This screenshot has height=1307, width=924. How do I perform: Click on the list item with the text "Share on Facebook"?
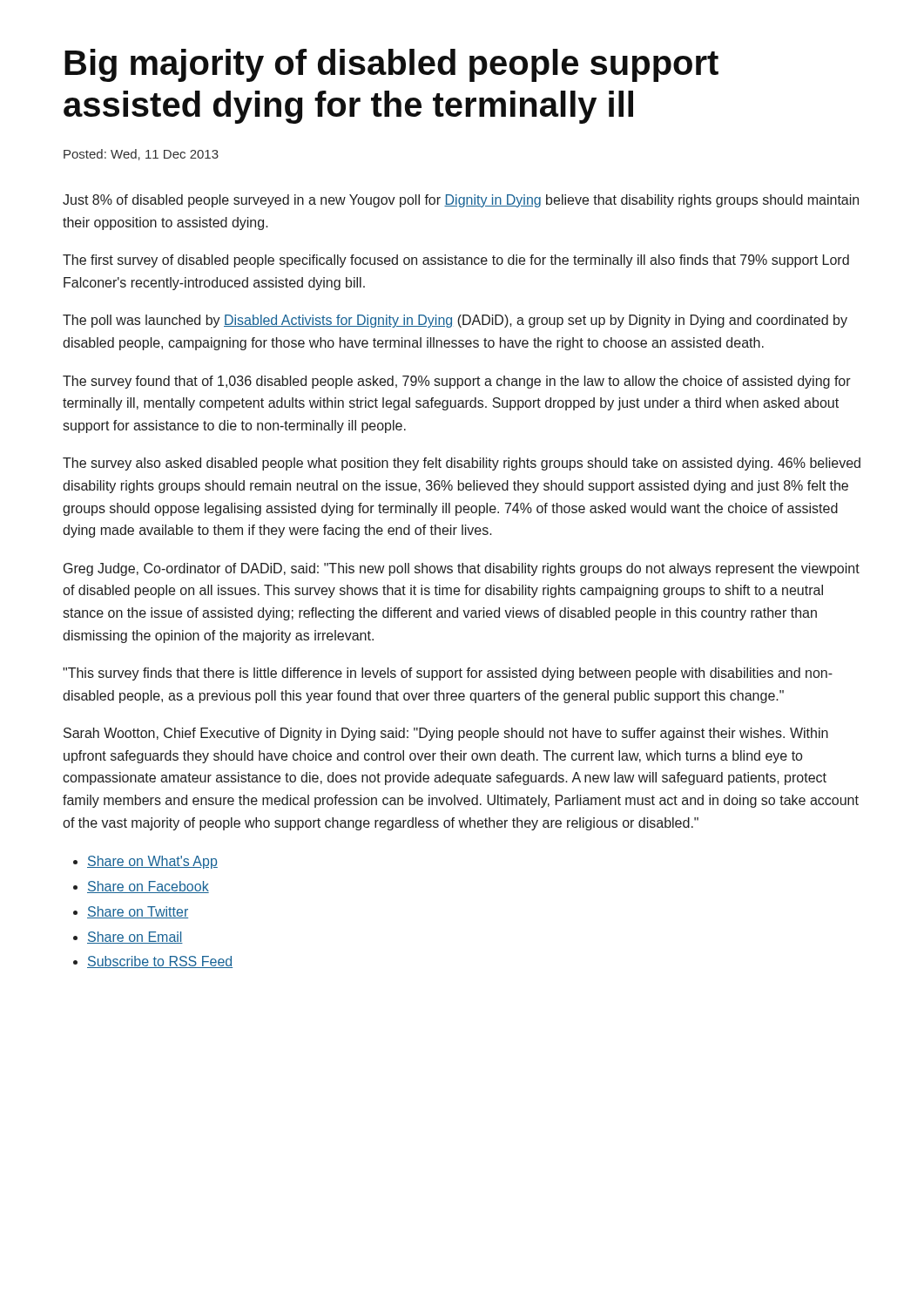[x=148, y=887]
